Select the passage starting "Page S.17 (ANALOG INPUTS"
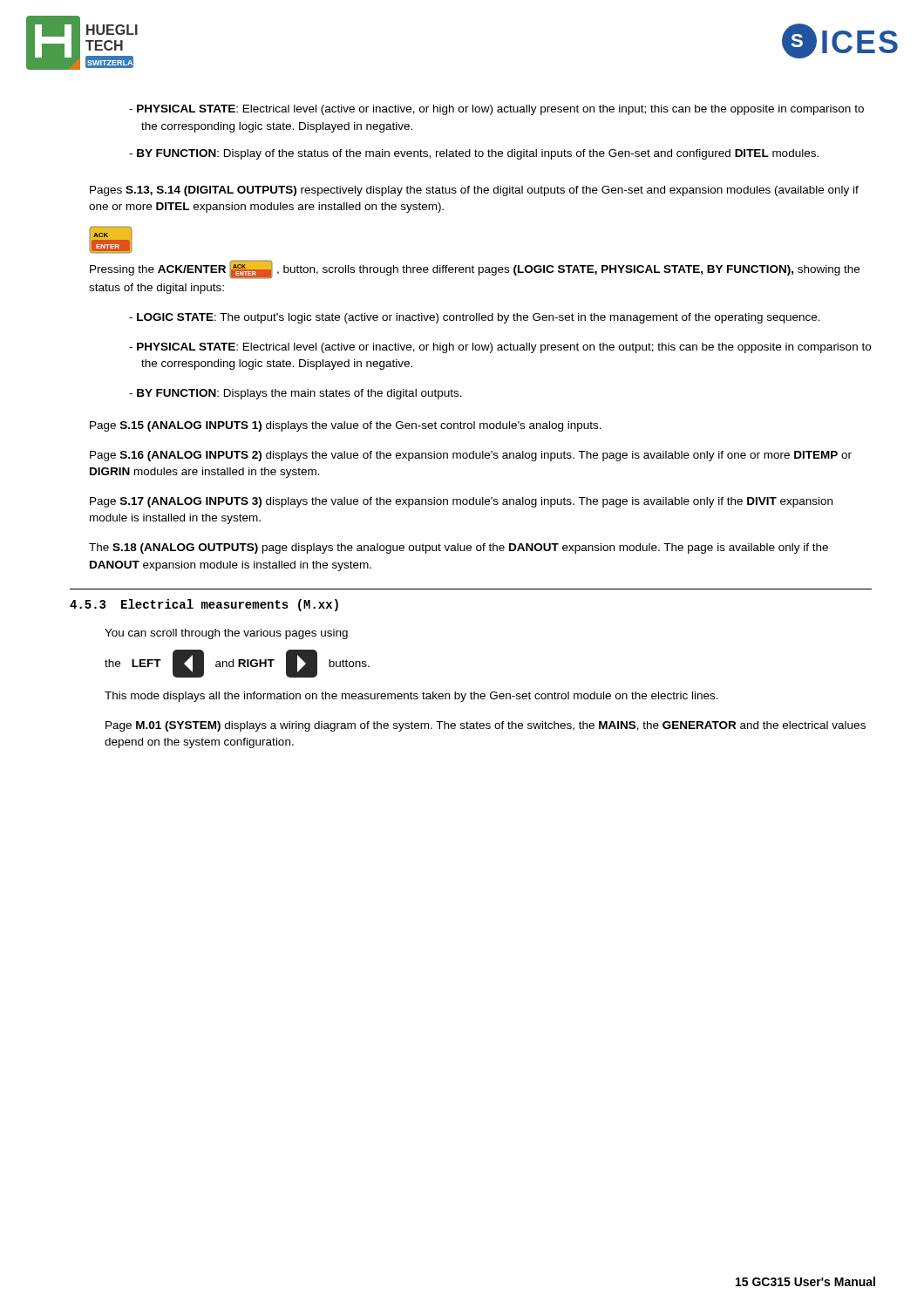 pos(461,509)
